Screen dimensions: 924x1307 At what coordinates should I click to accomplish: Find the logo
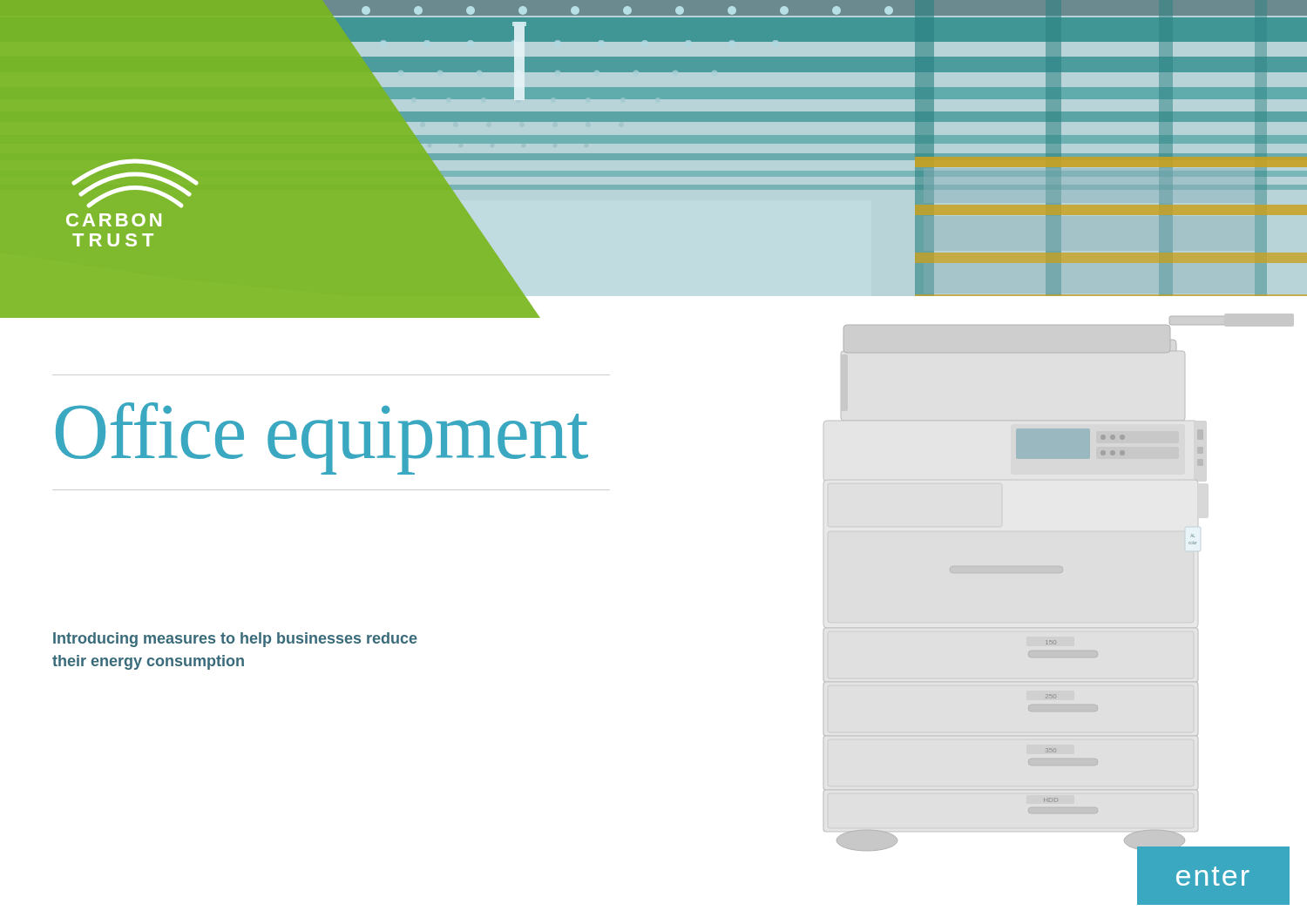pyautogui.click(x=135, y=193)
